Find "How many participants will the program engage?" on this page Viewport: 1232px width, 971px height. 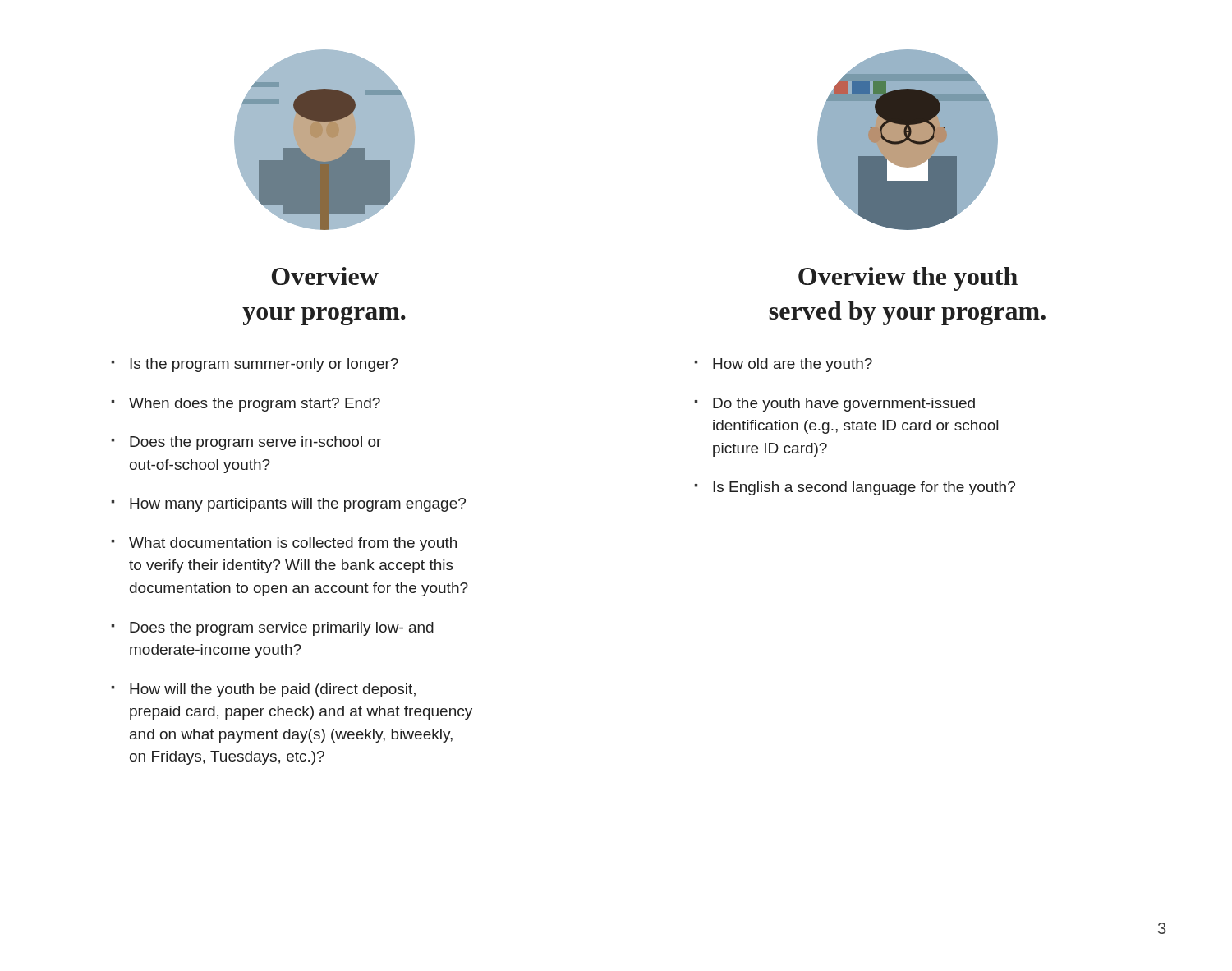298,503
